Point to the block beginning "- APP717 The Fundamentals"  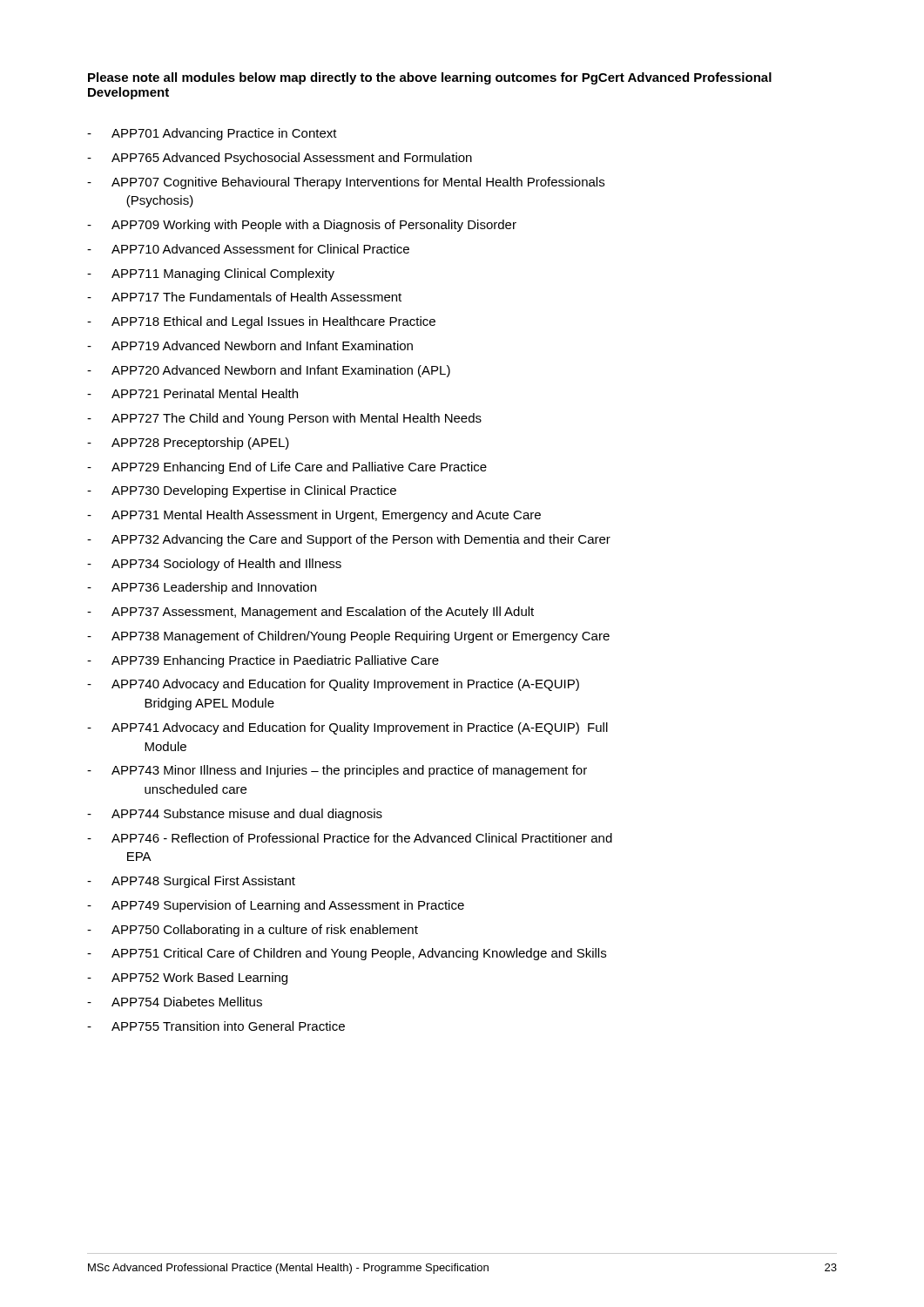(244, 297)
